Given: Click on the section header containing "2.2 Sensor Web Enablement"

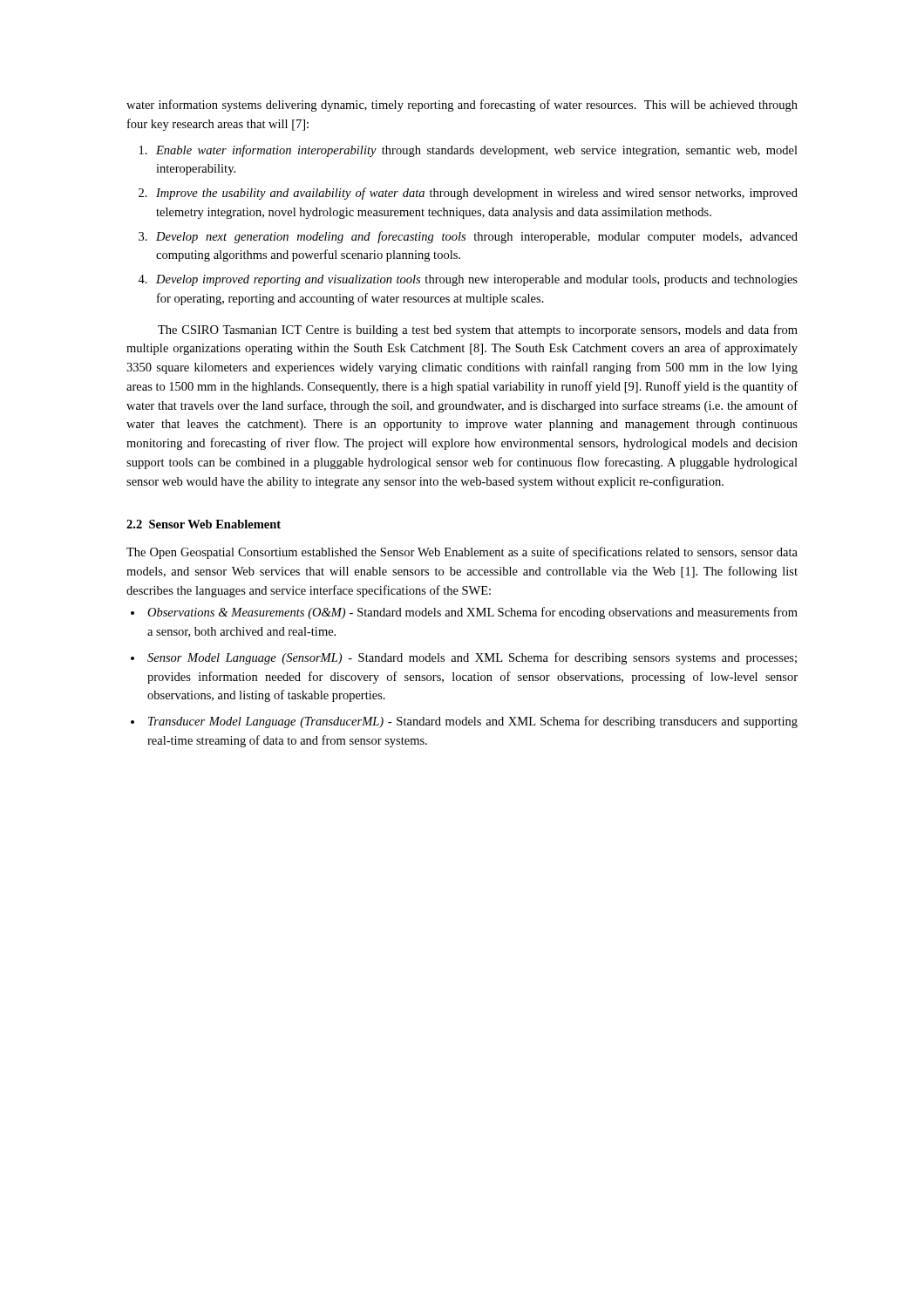Looking at the screenshot, I should pos(204,524).
